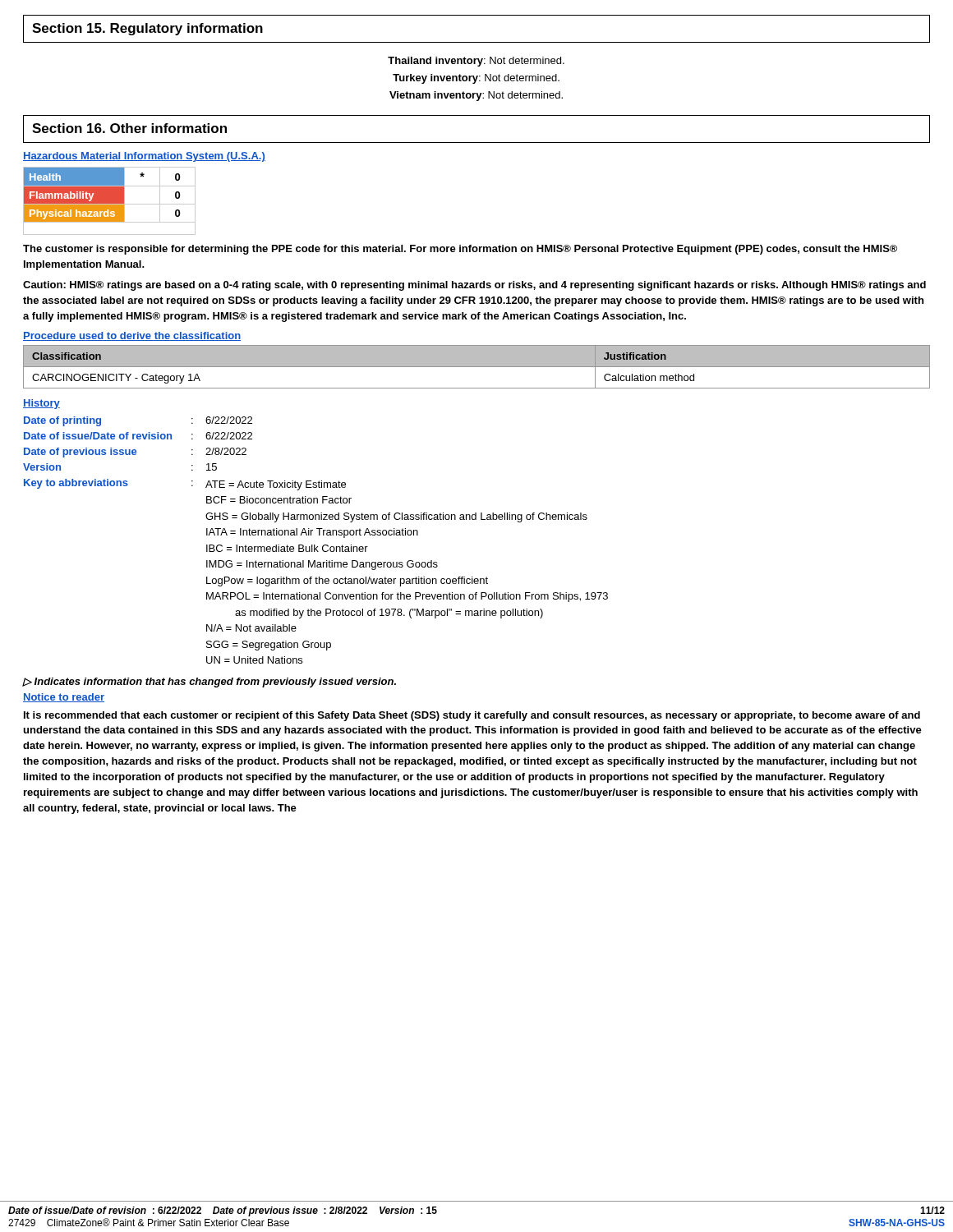Locate the element starting "The customer is"
This screenshot has height=1232, width=953.
[x=460, y=257]
